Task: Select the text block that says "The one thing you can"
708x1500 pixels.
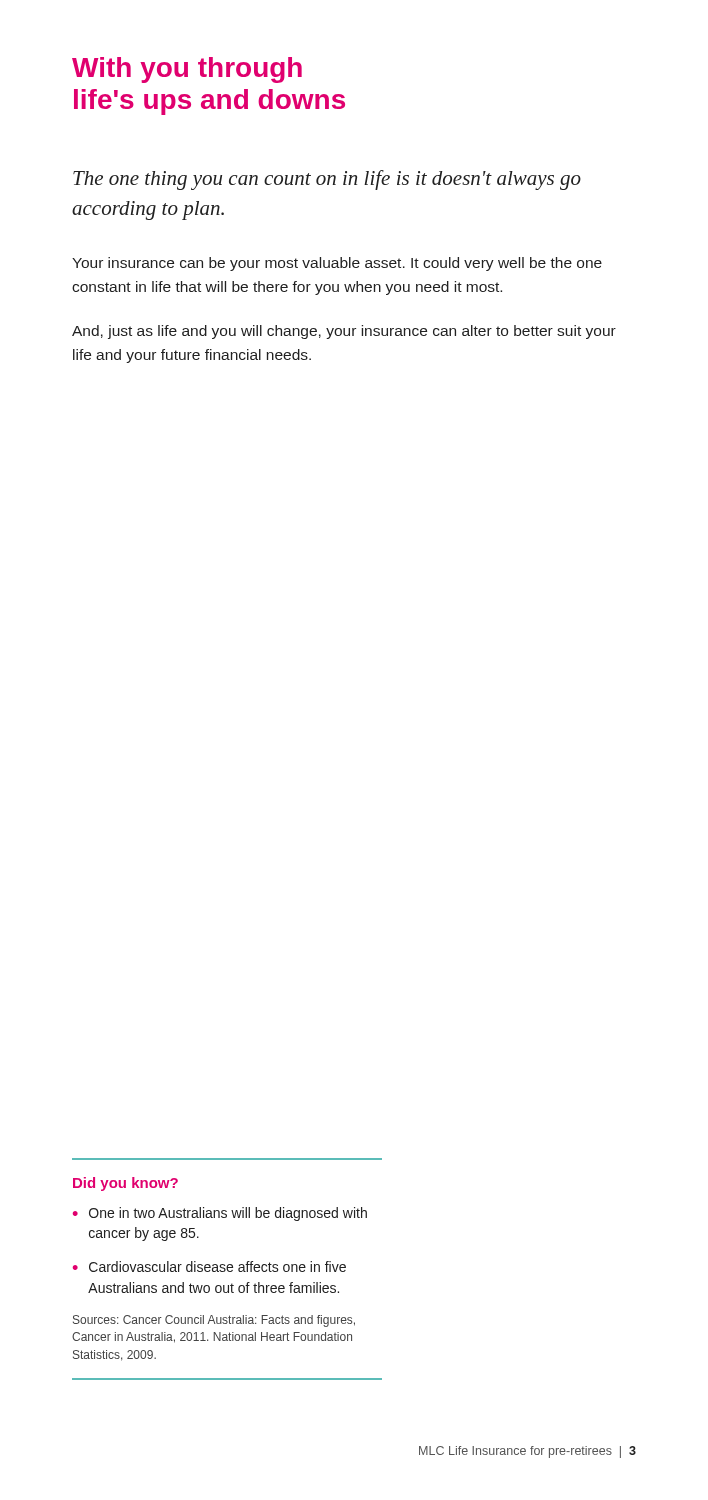Action: pos(327,193)
